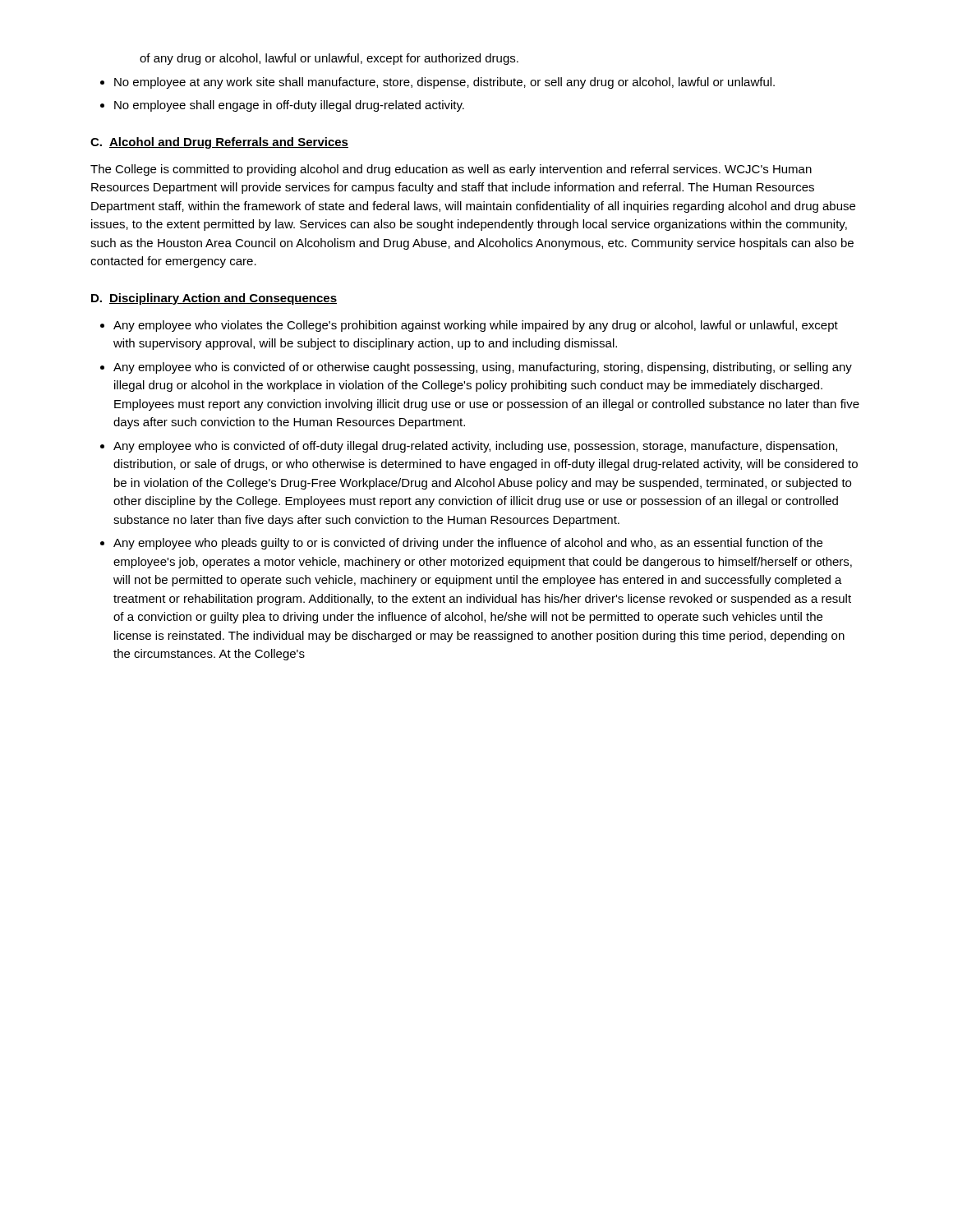Click on the section header that says "Alcohol and Drug"
The height and width of the screenshot is (1232, 953).
click(229, 141)
